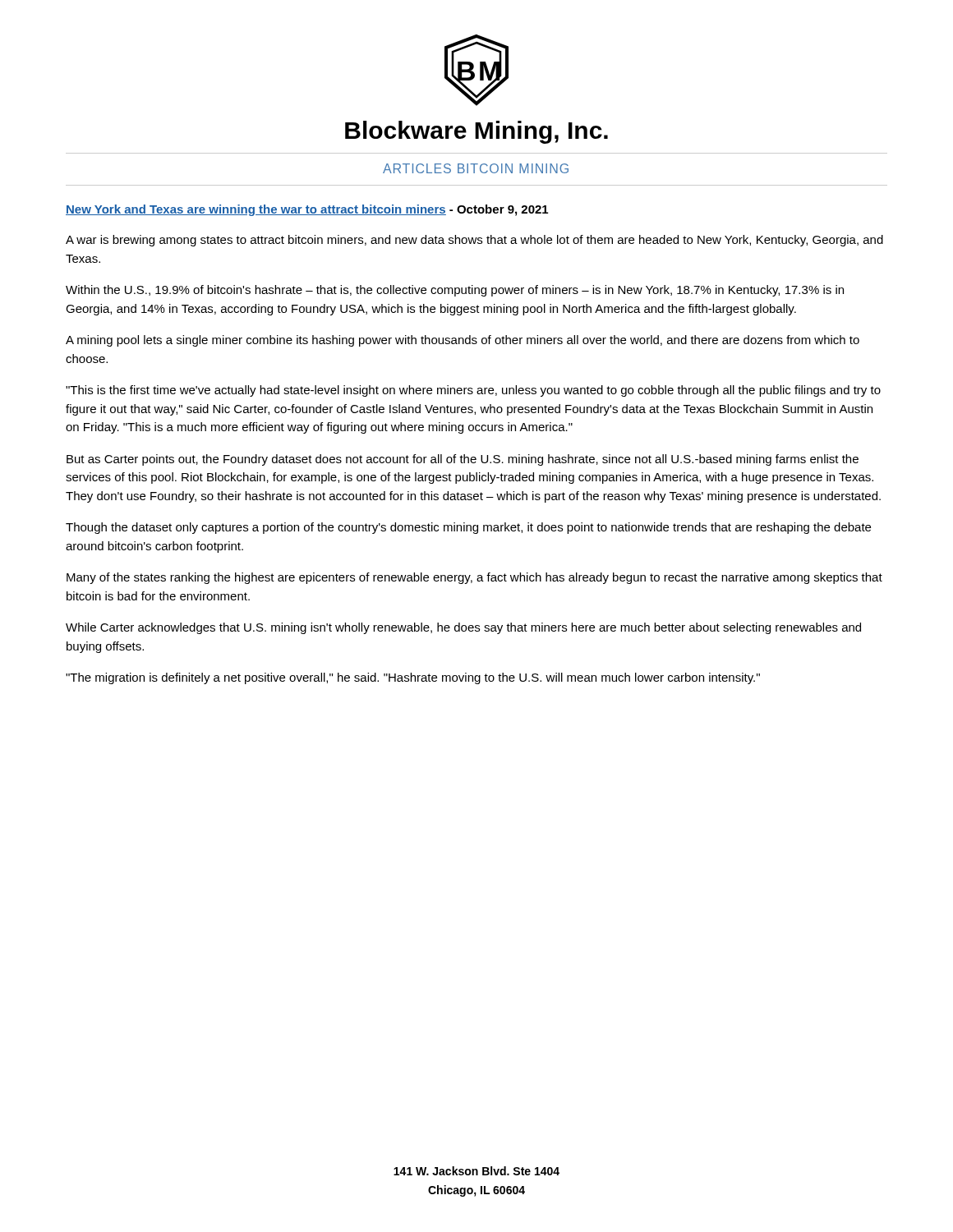The image size is (953, 1232).
Task: Click on the block starting "A war is brewing among states to attract"
Action: pos(475,249)
